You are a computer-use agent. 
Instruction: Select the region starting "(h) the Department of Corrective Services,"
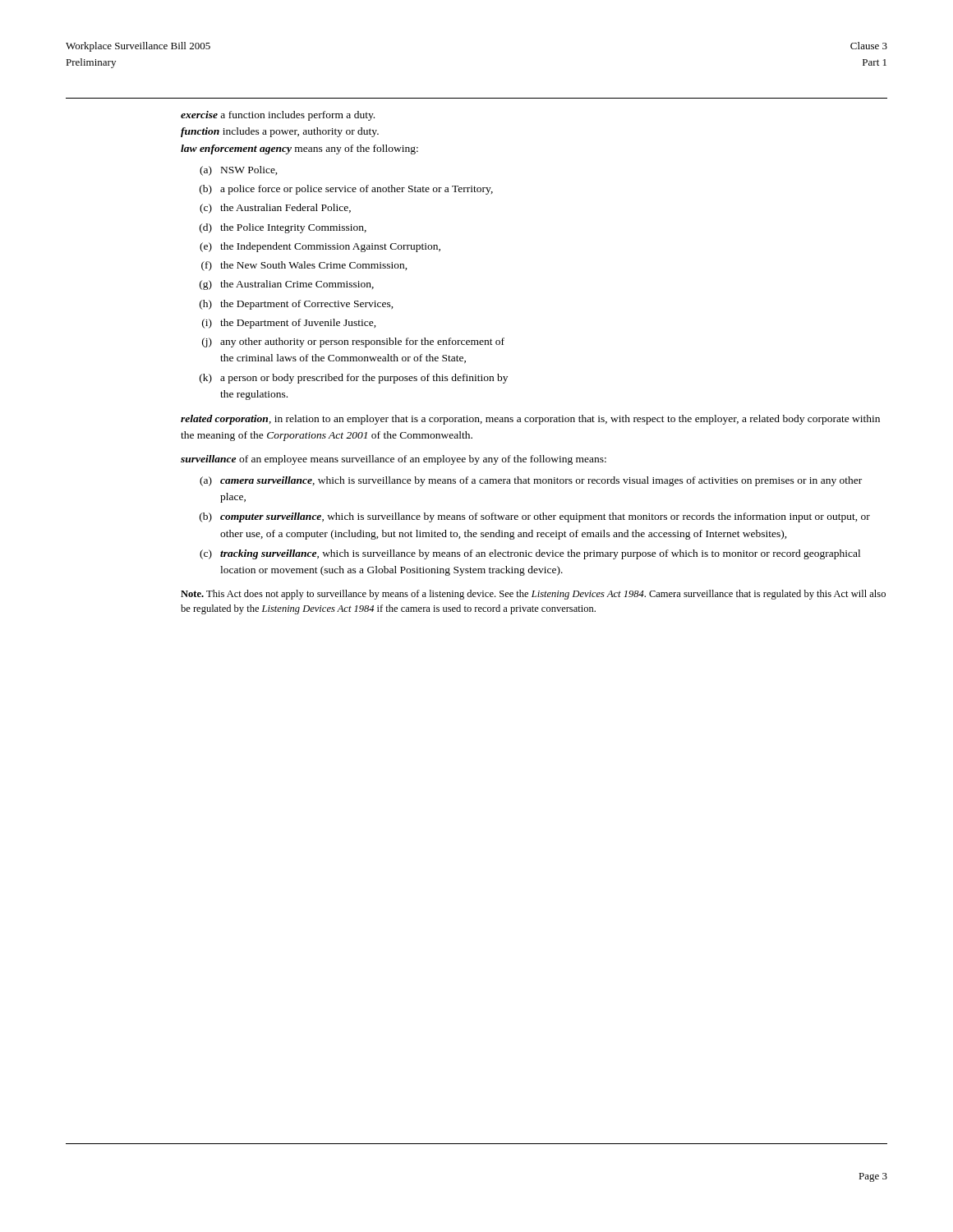[x=297, y=305]
